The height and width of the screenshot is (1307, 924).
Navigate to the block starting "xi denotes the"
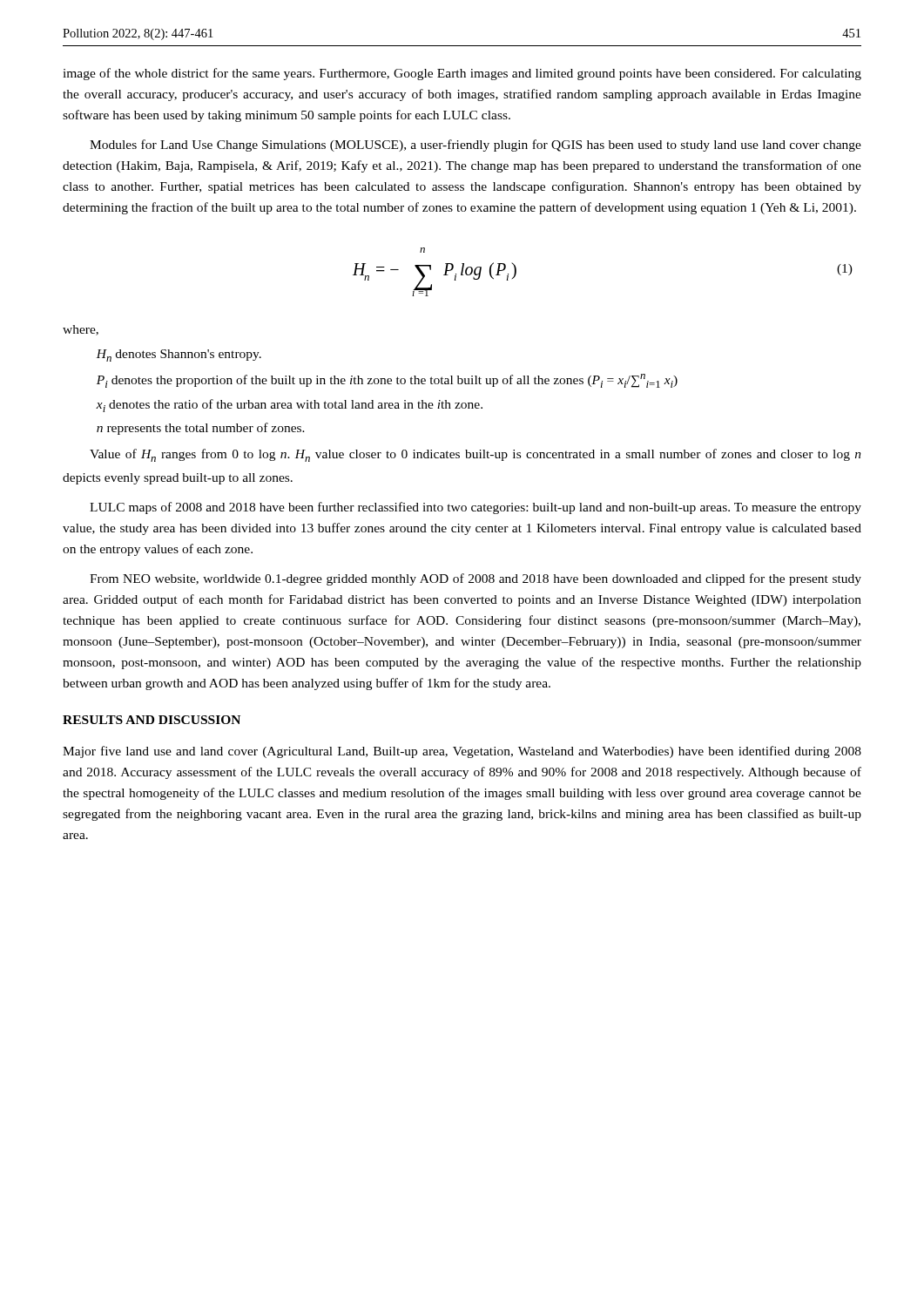coord(462,405)
